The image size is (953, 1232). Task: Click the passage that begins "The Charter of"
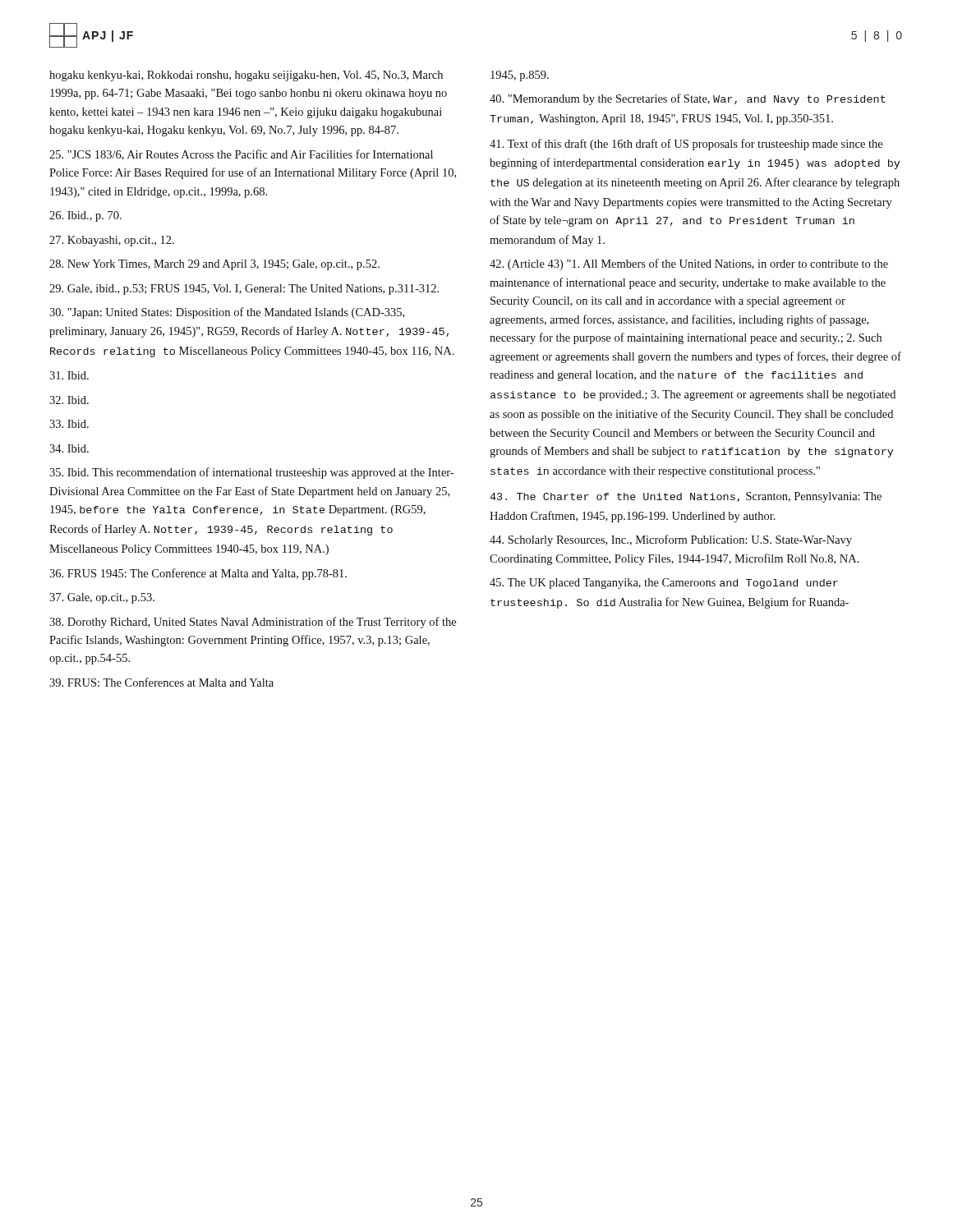(697, 506)
